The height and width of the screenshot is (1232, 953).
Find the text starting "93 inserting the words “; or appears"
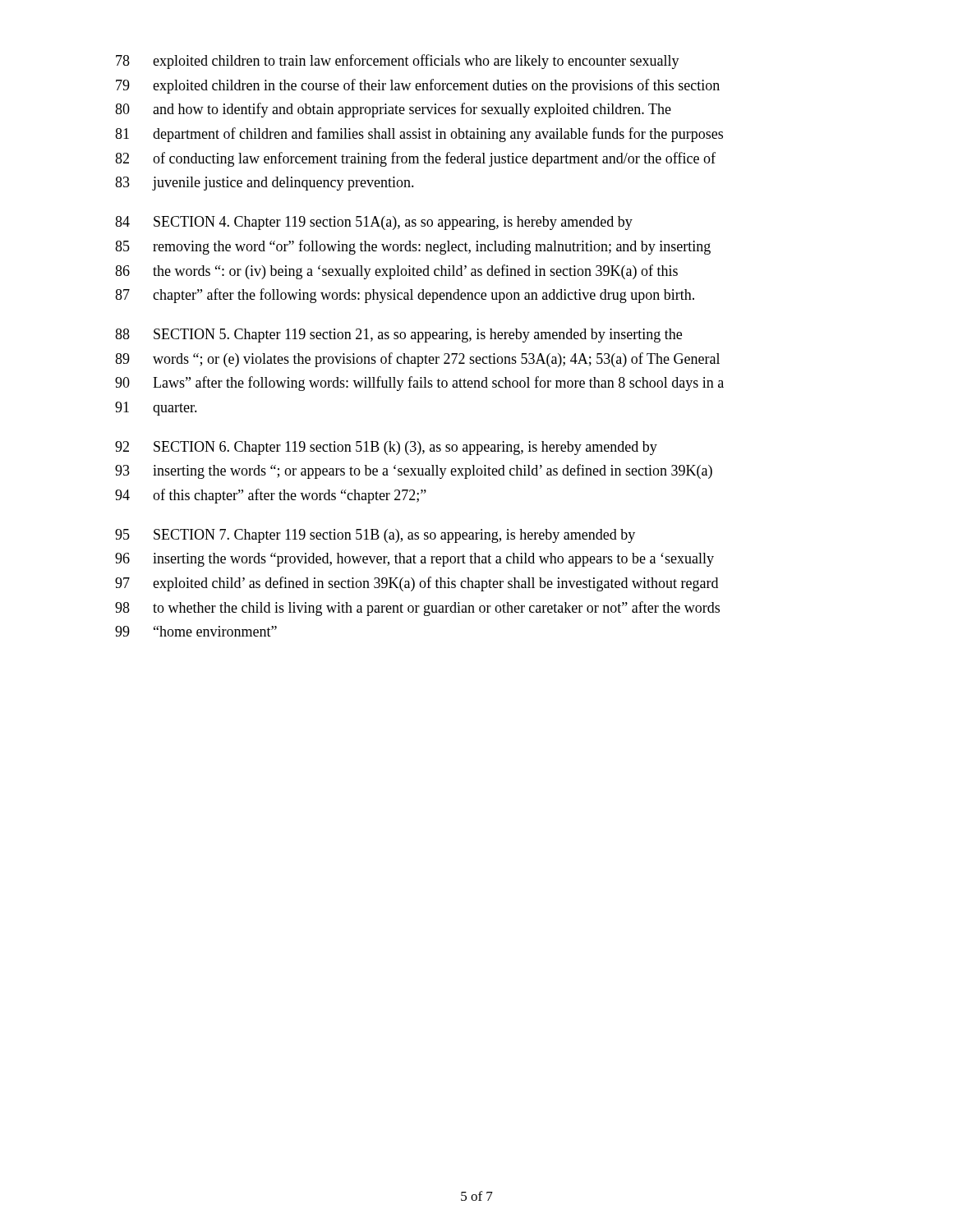point(476,472)
